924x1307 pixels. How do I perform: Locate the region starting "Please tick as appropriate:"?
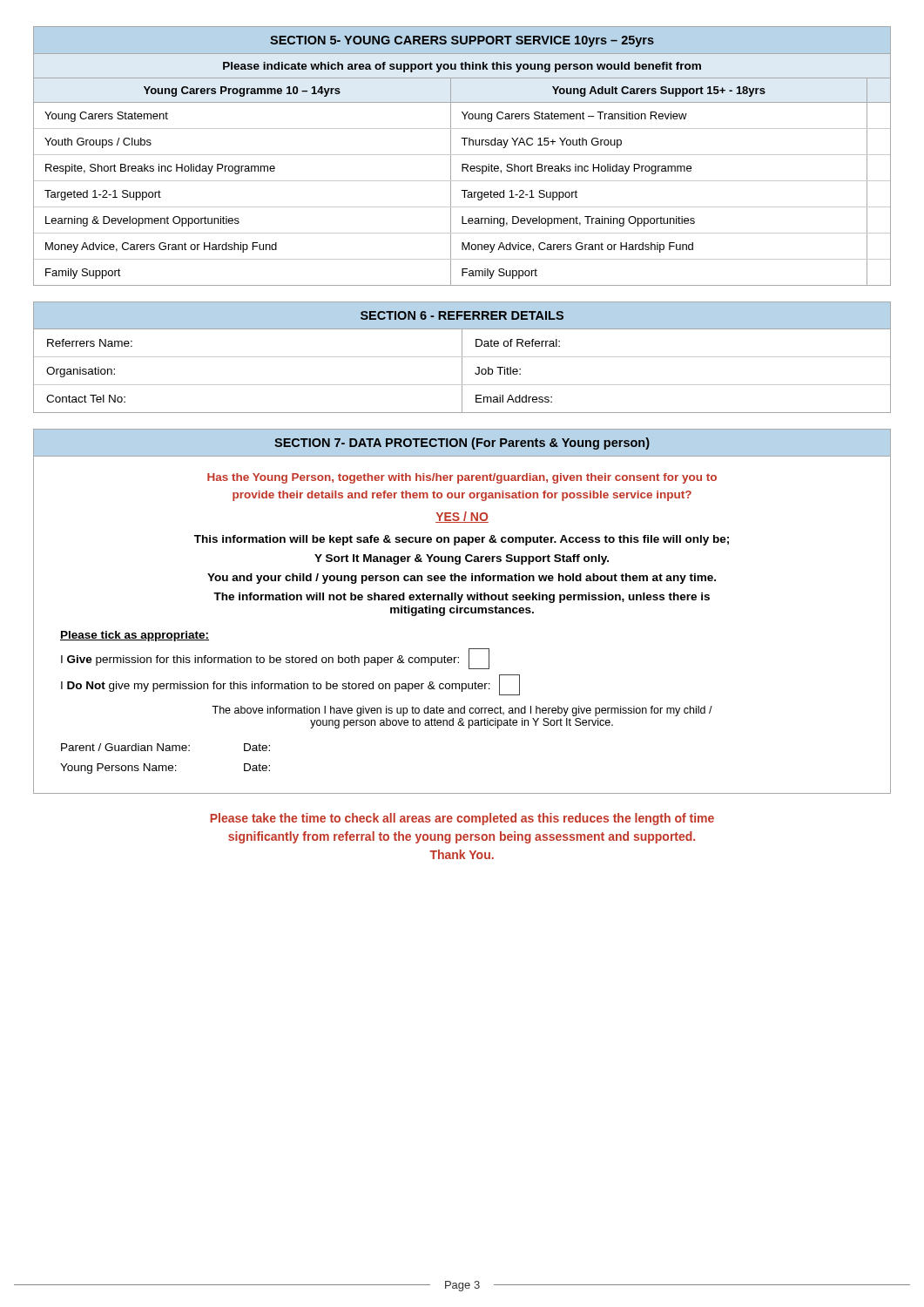point(135,635)
